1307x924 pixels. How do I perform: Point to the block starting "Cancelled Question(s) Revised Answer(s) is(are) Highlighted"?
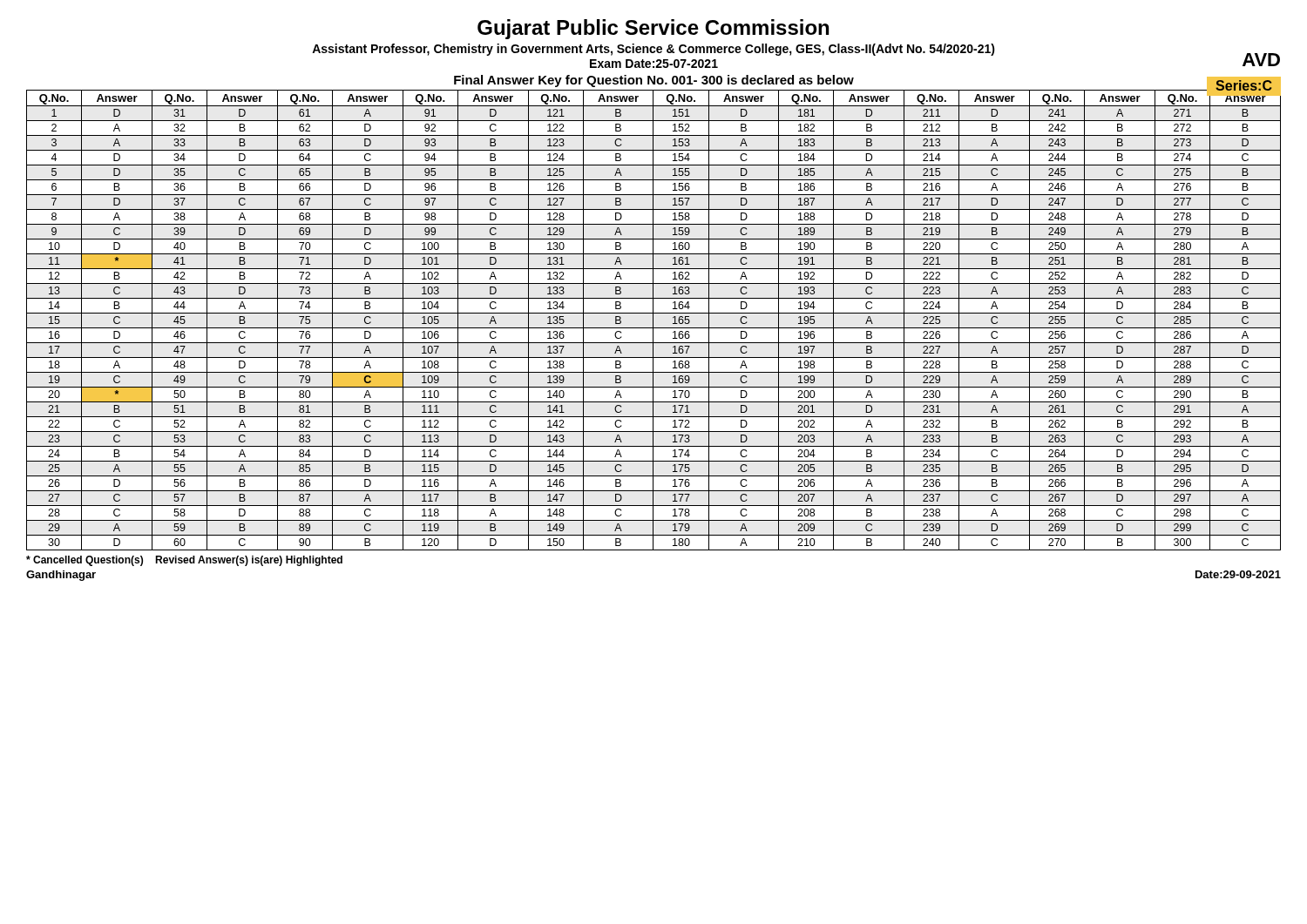185,560
